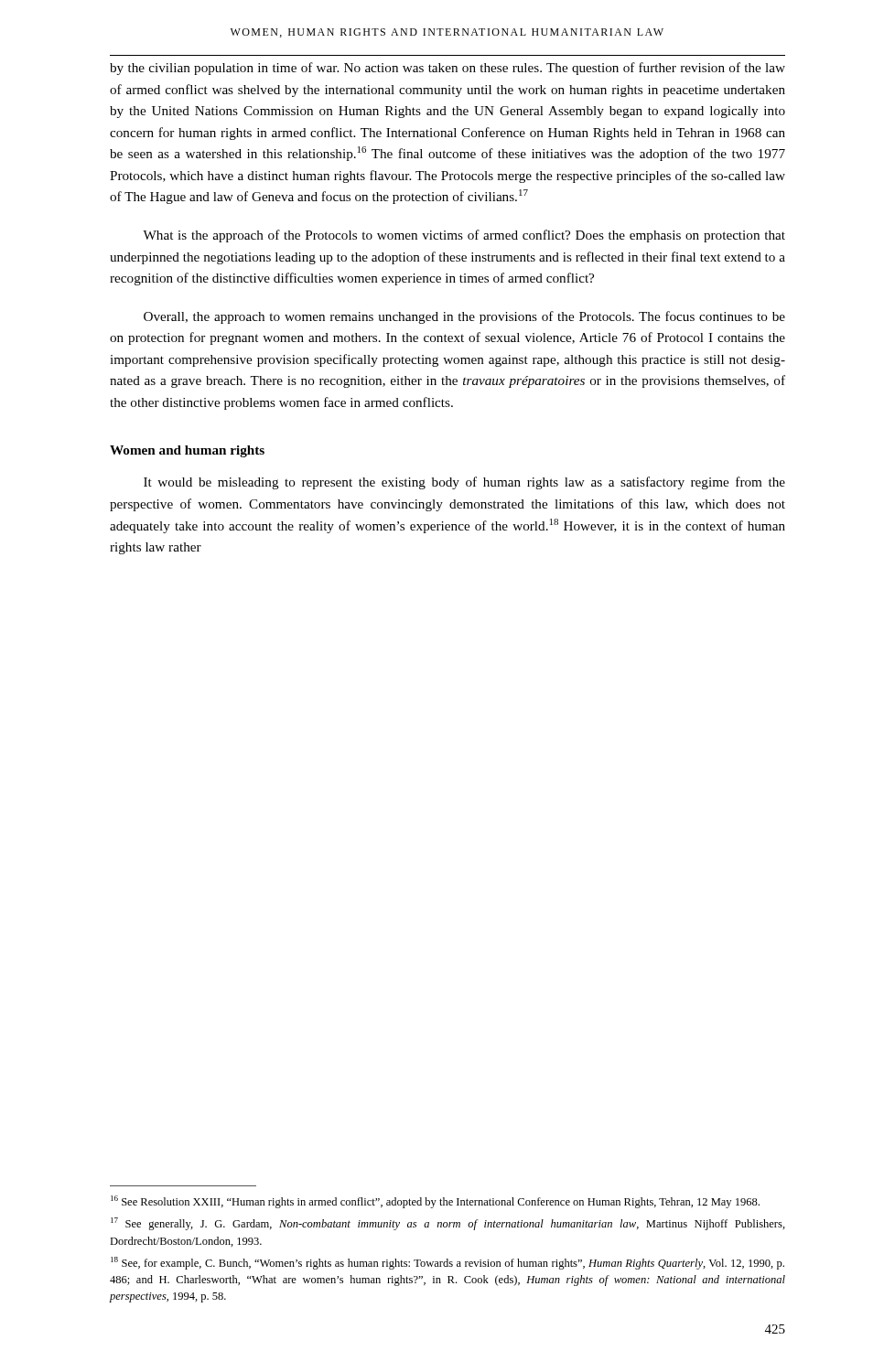Image resolution: width=895 pixels, height=1372 pixels.
Task: Point to the region starting "18 See, for example, C. Bunch, “Women’s"
Action: [x=448, y=1278]
